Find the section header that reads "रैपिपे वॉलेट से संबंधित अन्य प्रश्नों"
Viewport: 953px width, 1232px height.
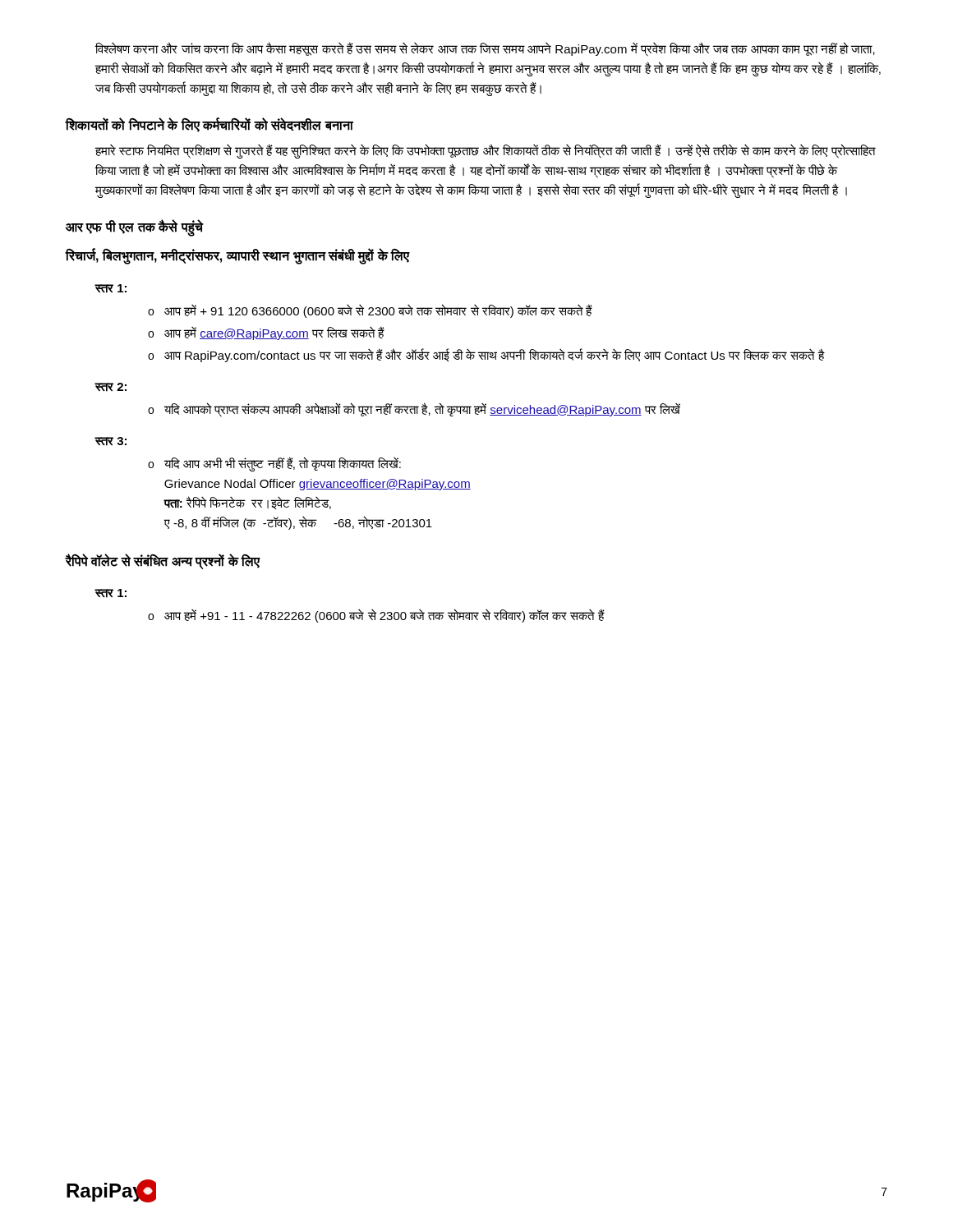pos(163,561)
